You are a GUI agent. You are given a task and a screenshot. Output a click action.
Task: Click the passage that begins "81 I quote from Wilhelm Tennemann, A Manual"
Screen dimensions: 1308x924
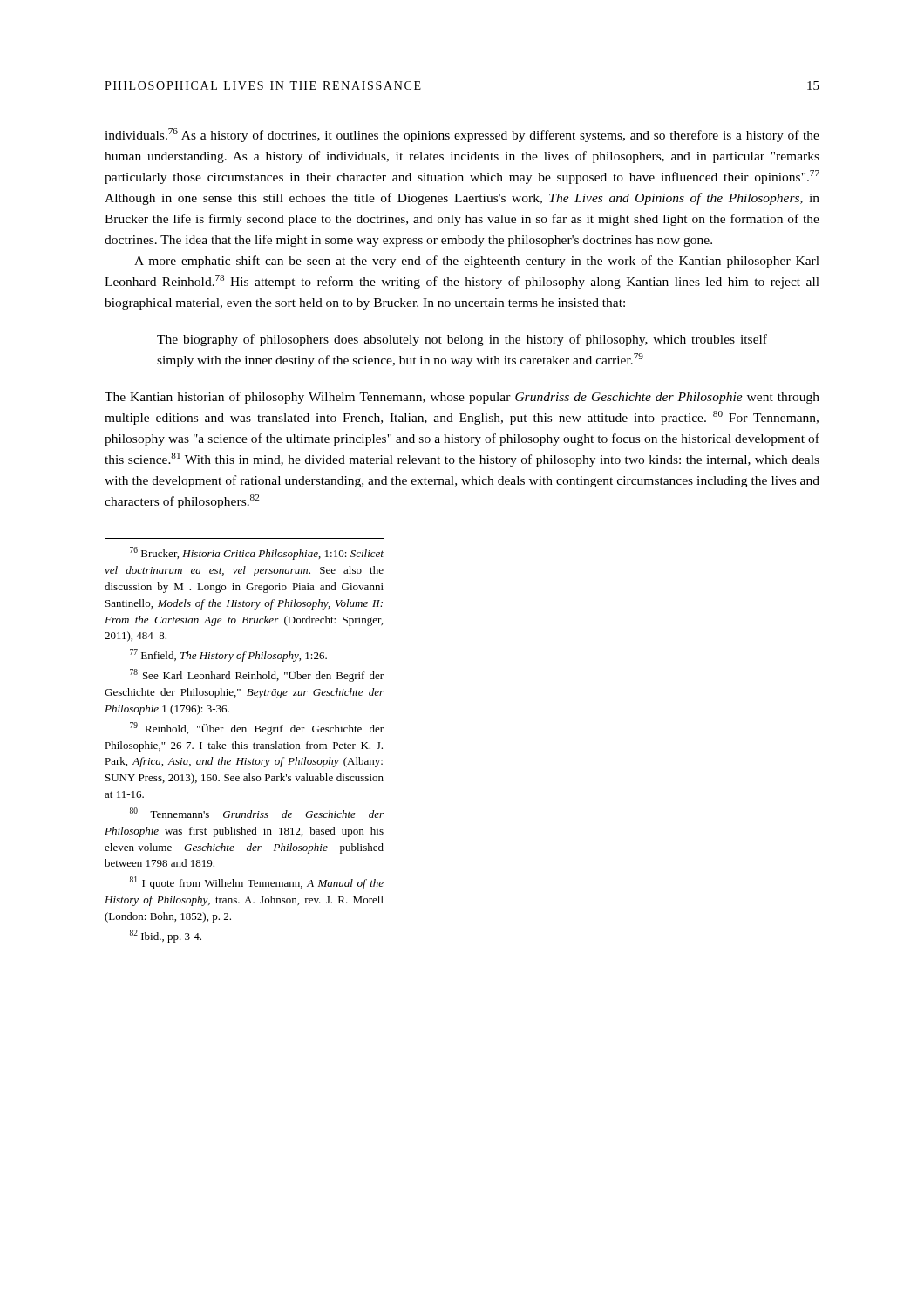244,899
